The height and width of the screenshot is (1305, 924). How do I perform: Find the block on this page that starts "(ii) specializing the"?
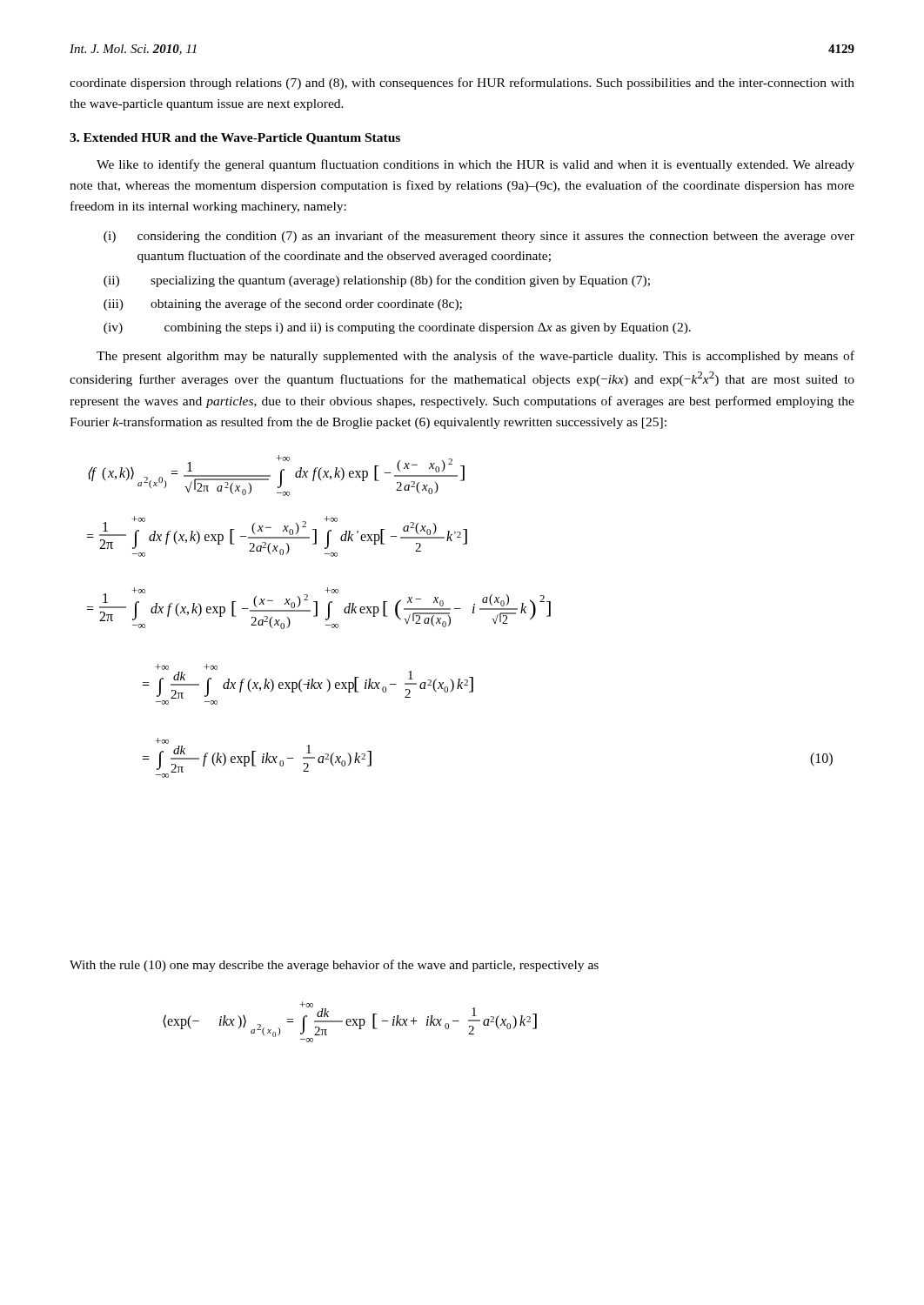pos(377,279)
